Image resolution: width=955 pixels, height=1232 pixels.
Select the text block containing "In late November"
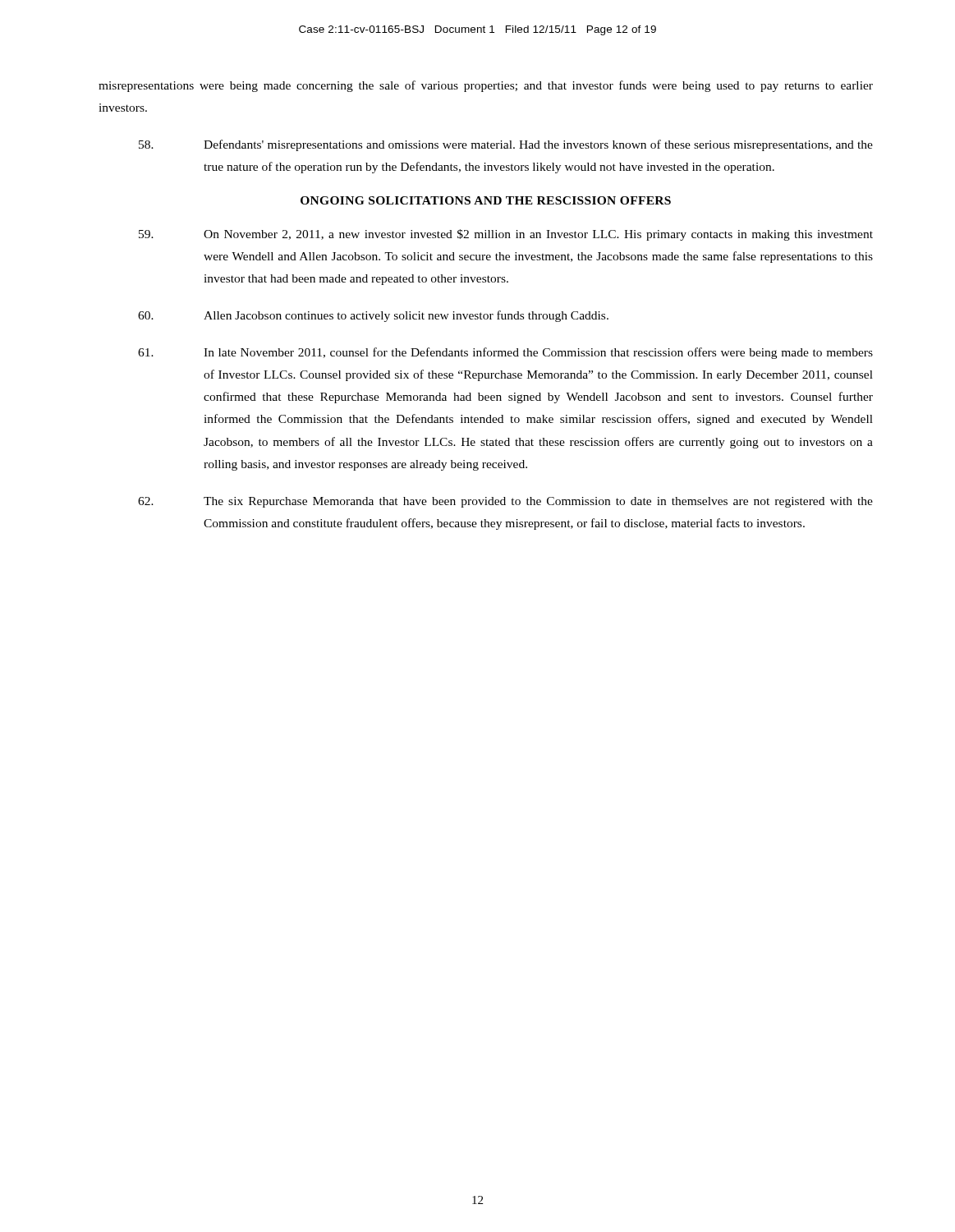486,408
